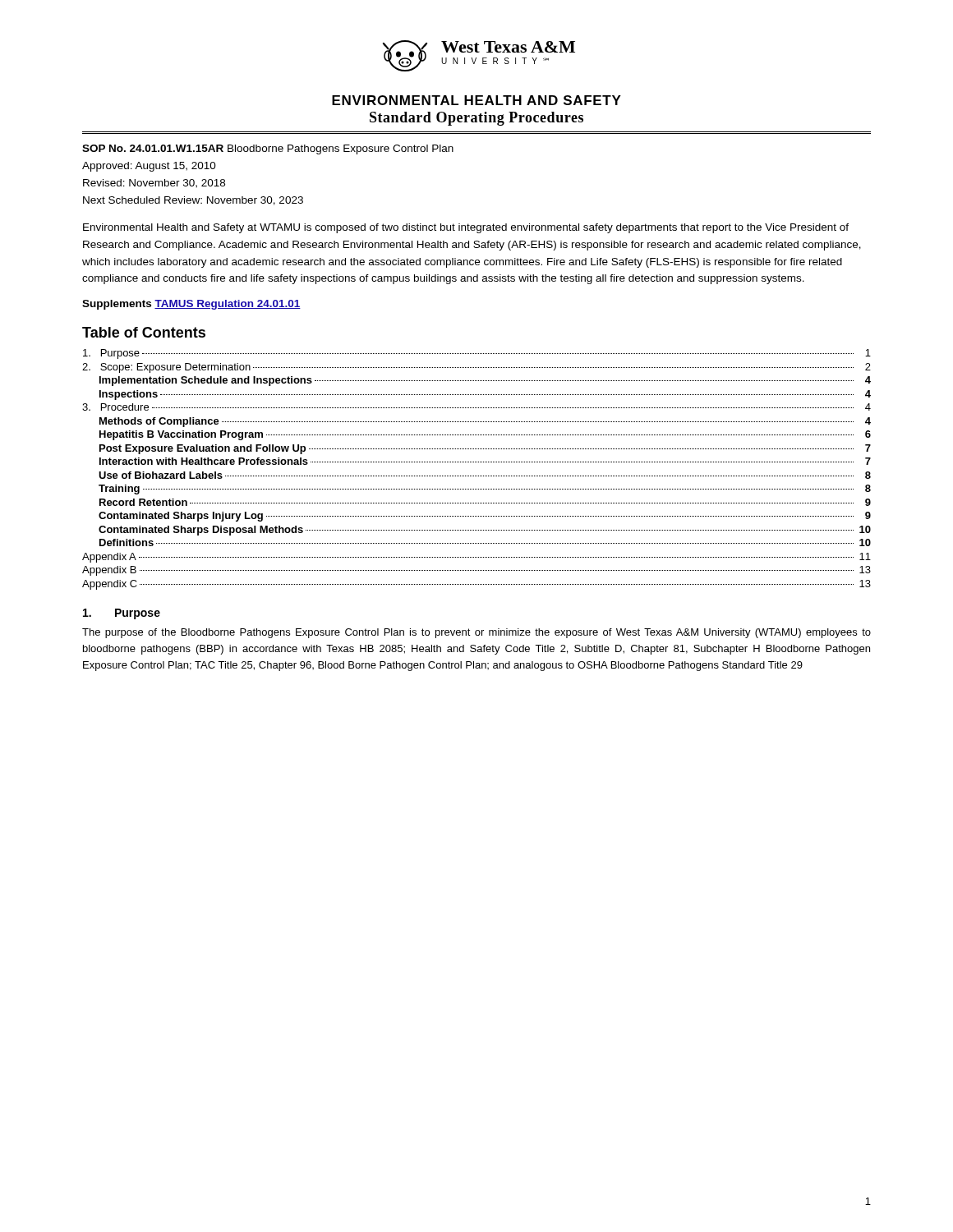Select the block starting "Hepatitis B Vaccination"
The width and height of the screenshot is (953, 1232).
click(x=476, y=434)
